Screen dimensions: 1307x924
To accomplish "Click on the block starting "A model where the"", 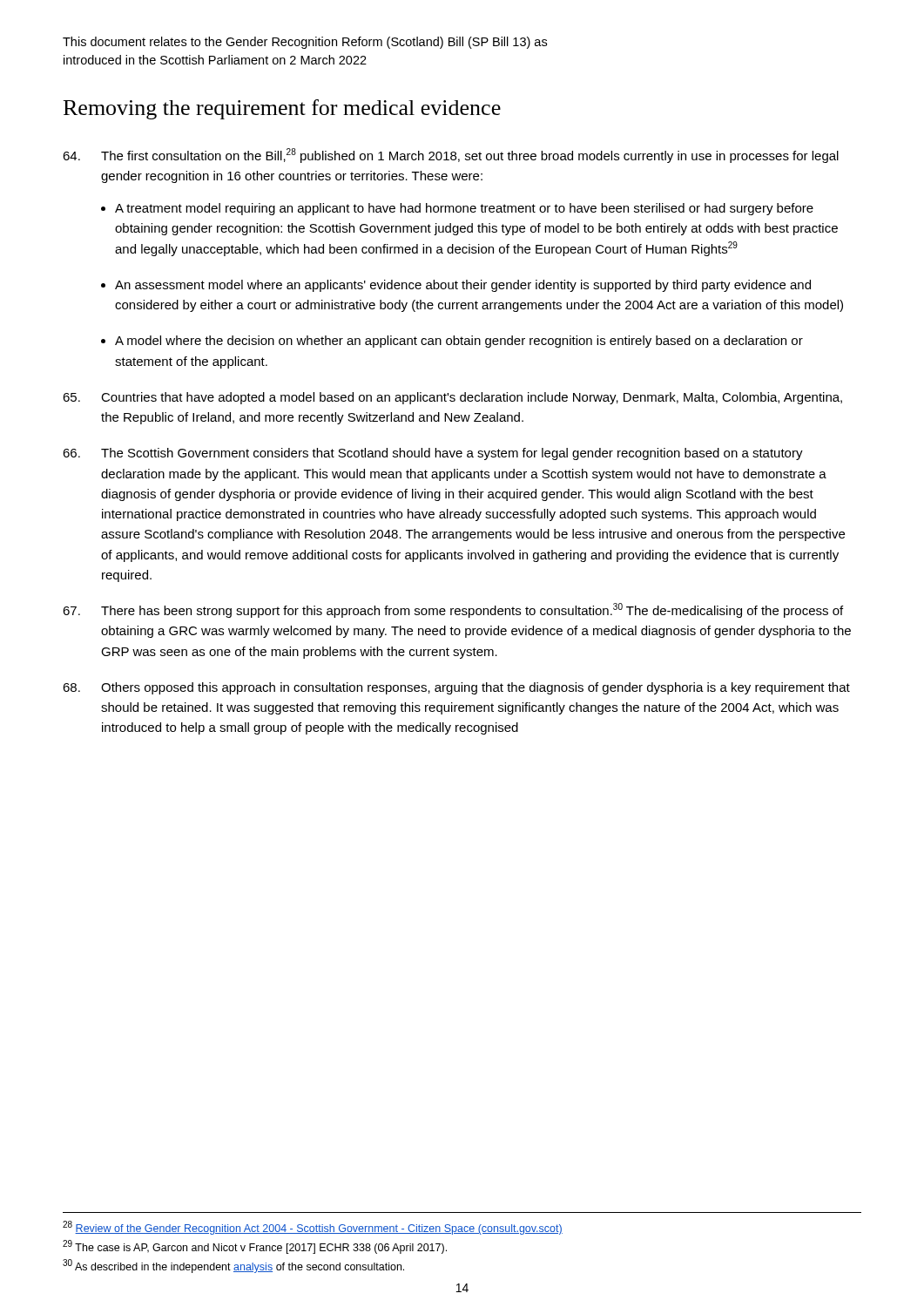I will click(x=459, y=351).
